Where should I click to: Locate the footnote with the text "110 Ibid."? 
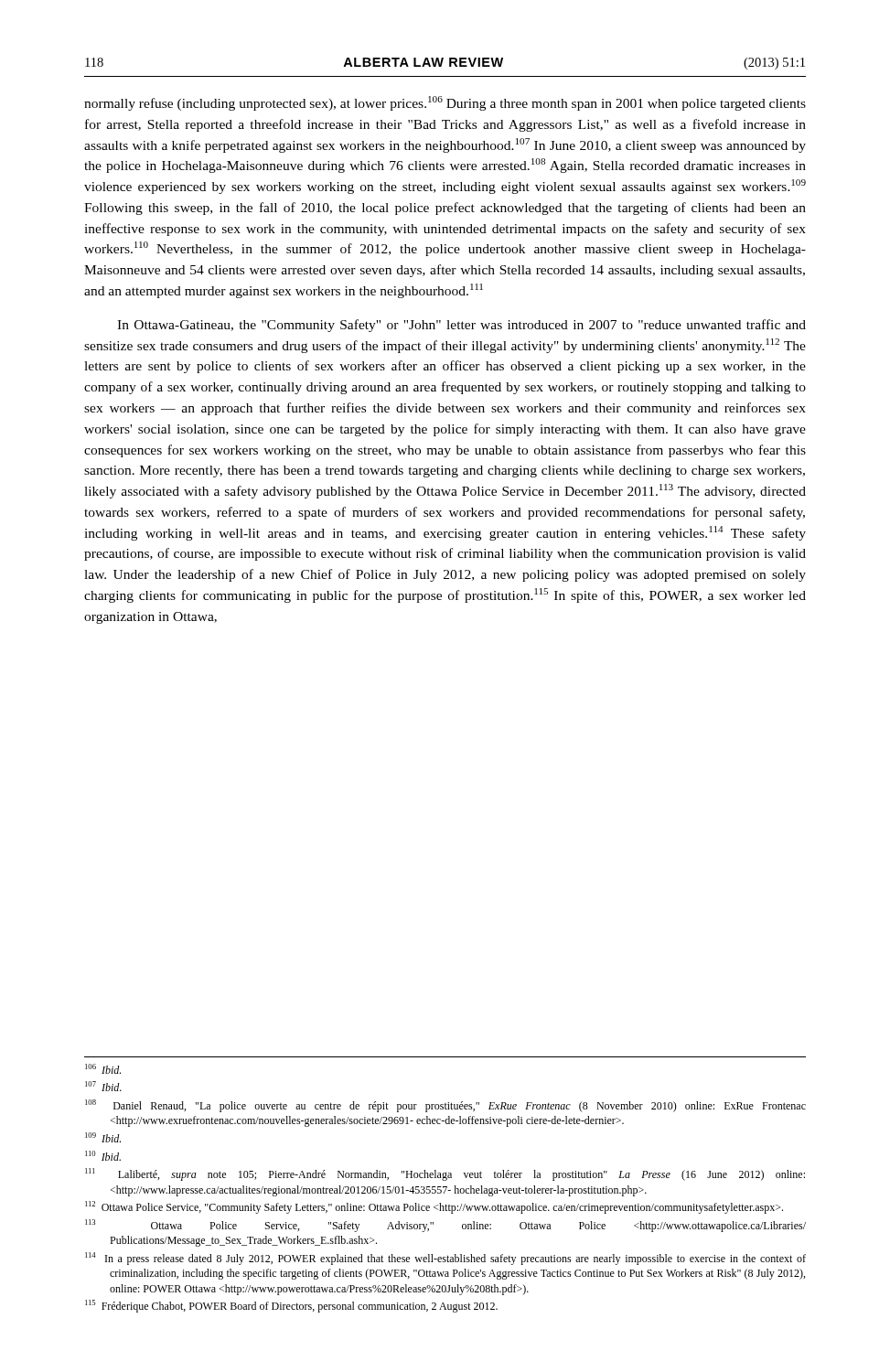pos(103,1156)
